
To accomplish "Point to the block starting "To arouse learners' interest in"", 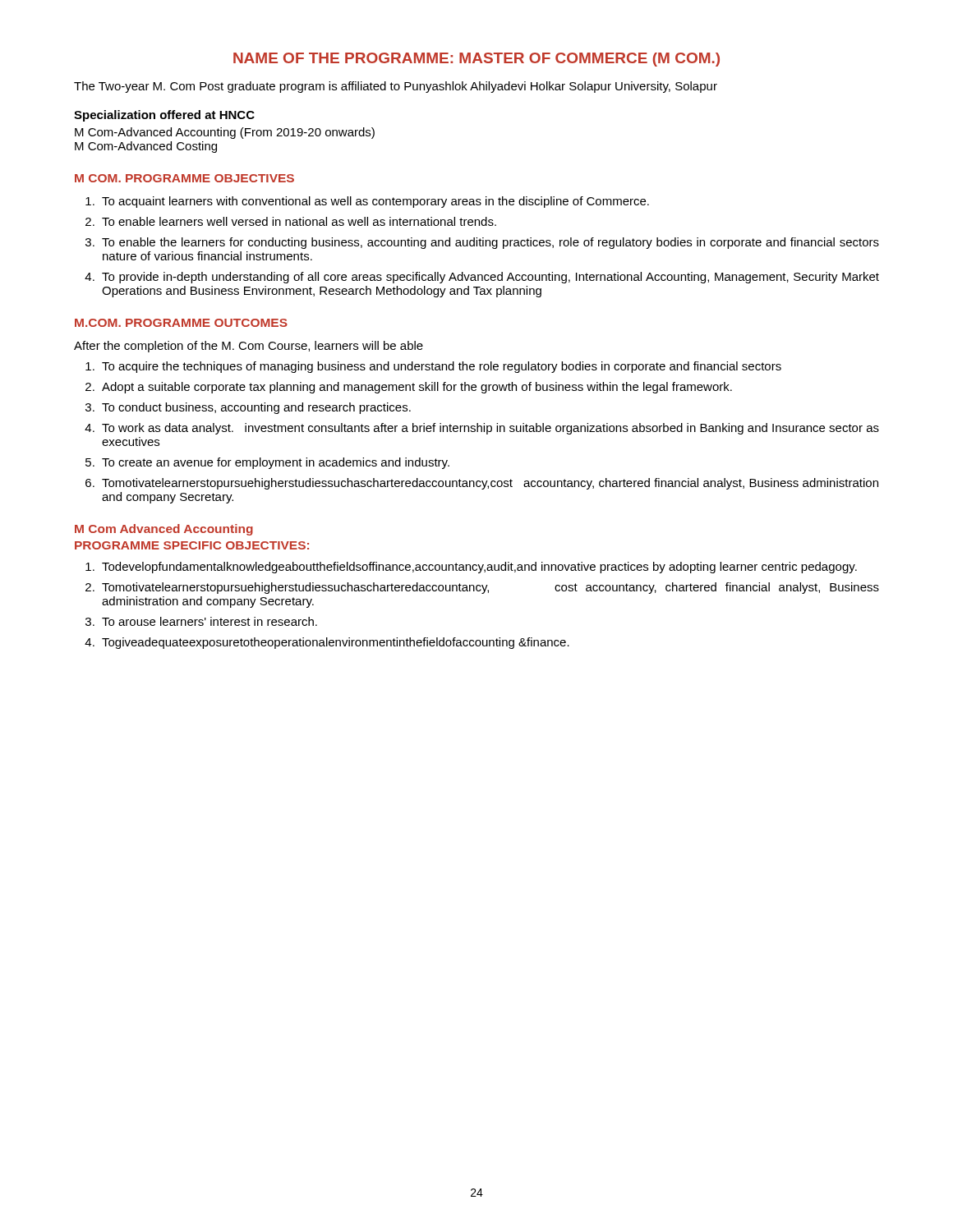I will (210, 621).
